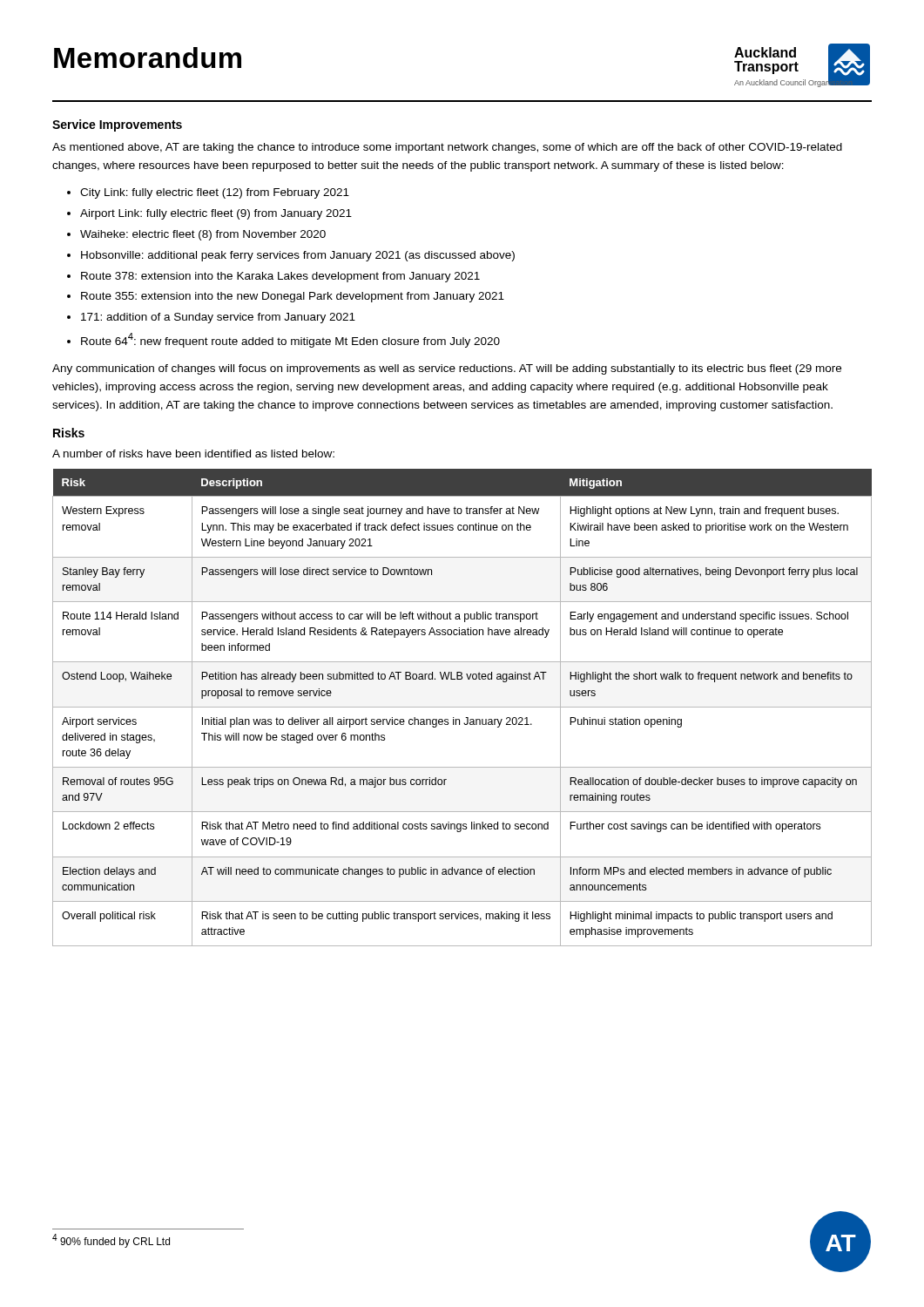Click on the text block that reads "Any communication of changes will"
The height and width of the screenshot is (1307, 924).
click(x=447, y=386)
